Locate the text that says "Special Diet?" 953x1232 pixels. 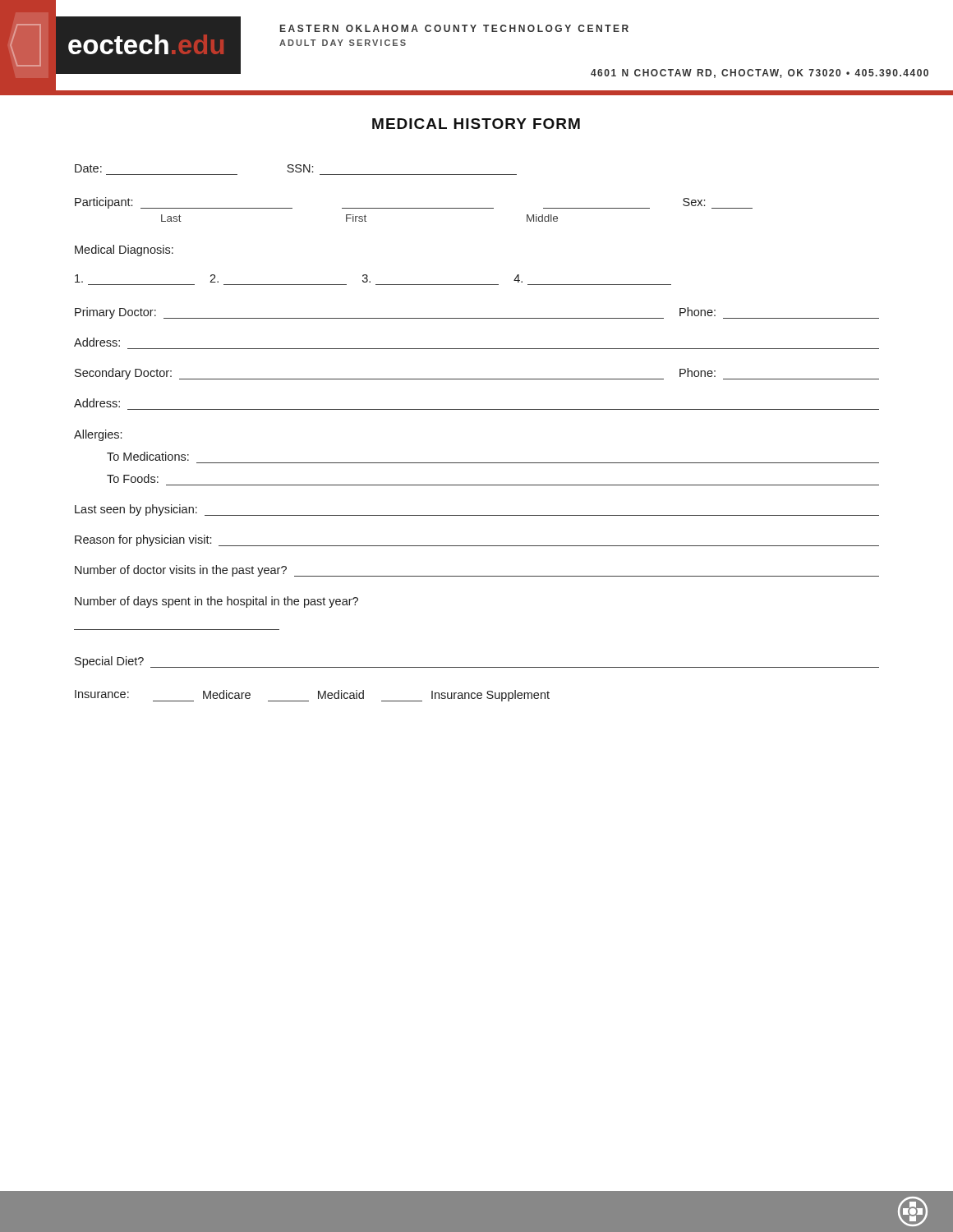pyautogui.click(x=476, y=660)
